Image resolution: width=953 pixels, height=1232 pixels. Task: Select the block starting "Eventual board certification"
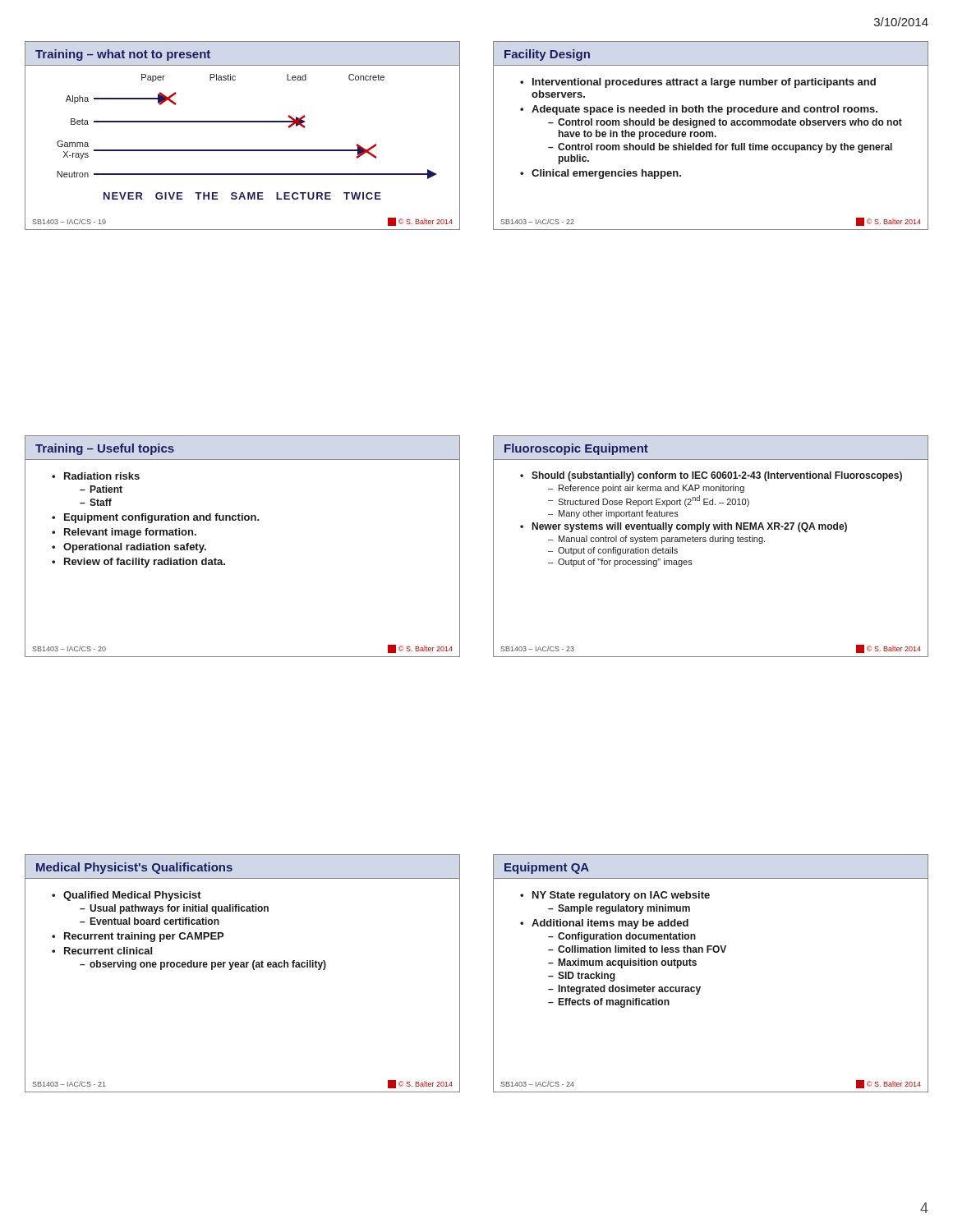[x=154, y=922]
